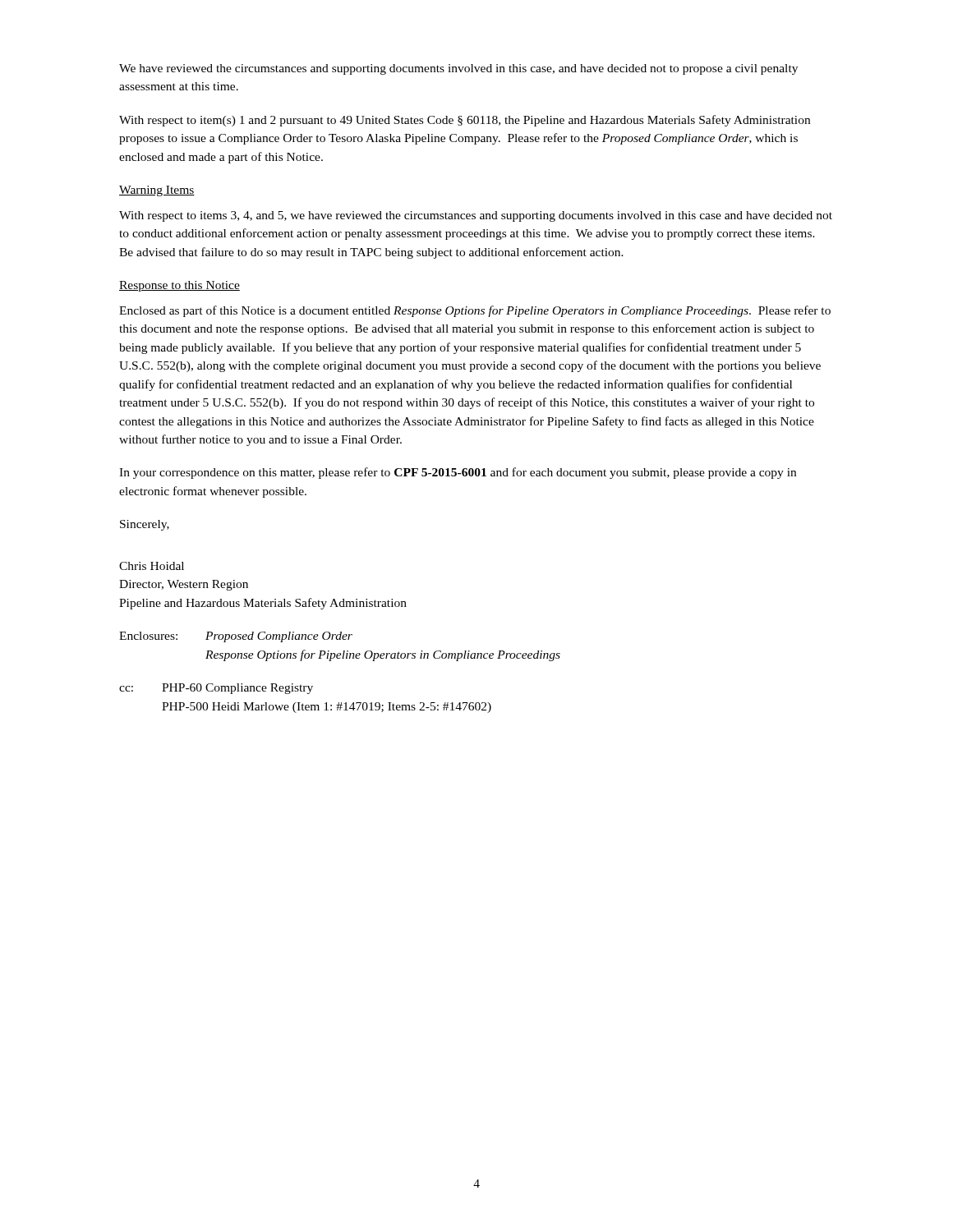Navigate to the element starting "Chris Hoidal Director, Western Region Pipeline"

tap(152, 566)
